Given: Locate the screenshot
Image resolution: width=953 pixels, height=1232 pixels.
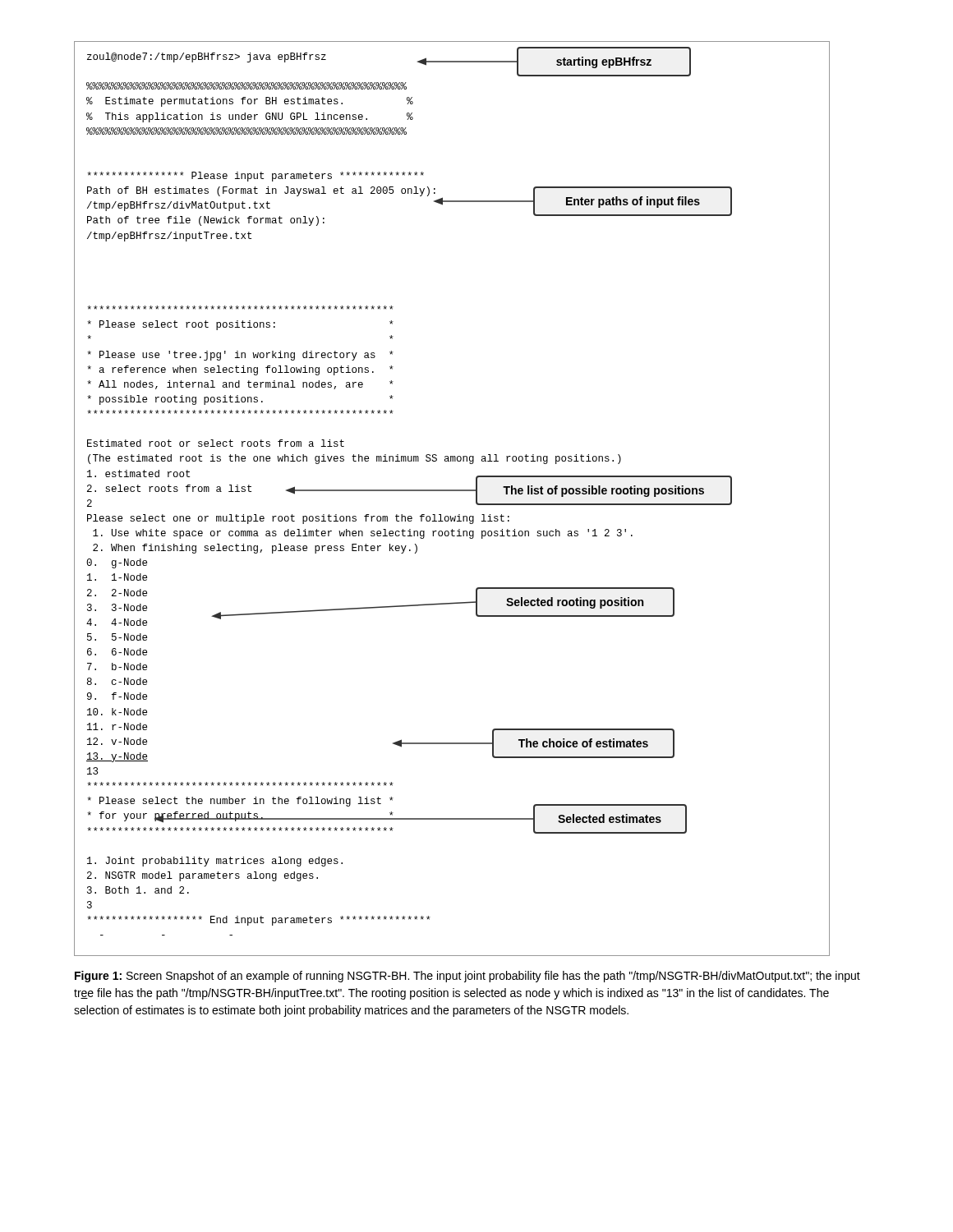Looking at the screenshot, I should coord(468,498).
